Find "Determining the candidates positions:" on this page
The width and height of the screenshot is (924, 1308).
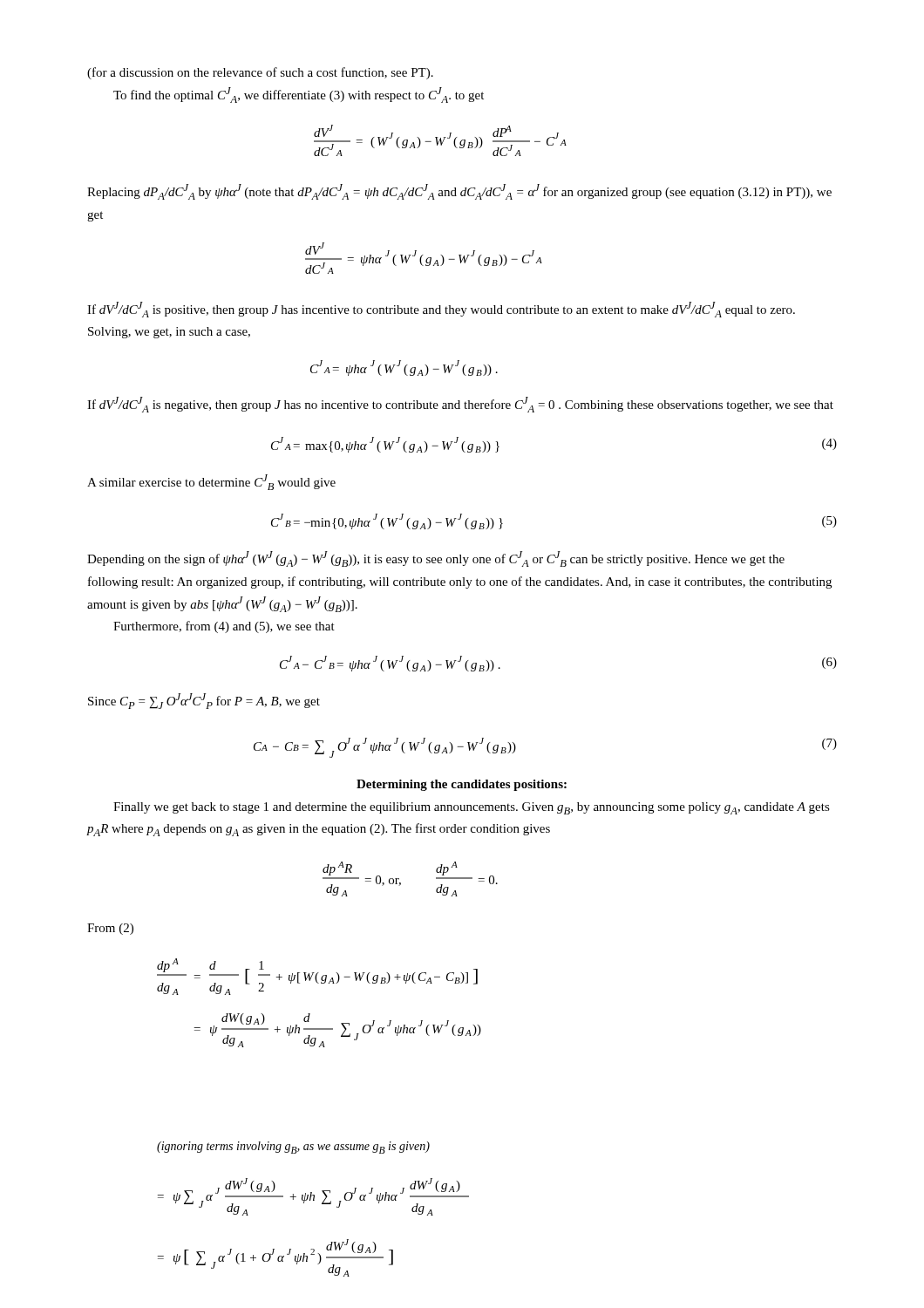(x=462, y=783)
